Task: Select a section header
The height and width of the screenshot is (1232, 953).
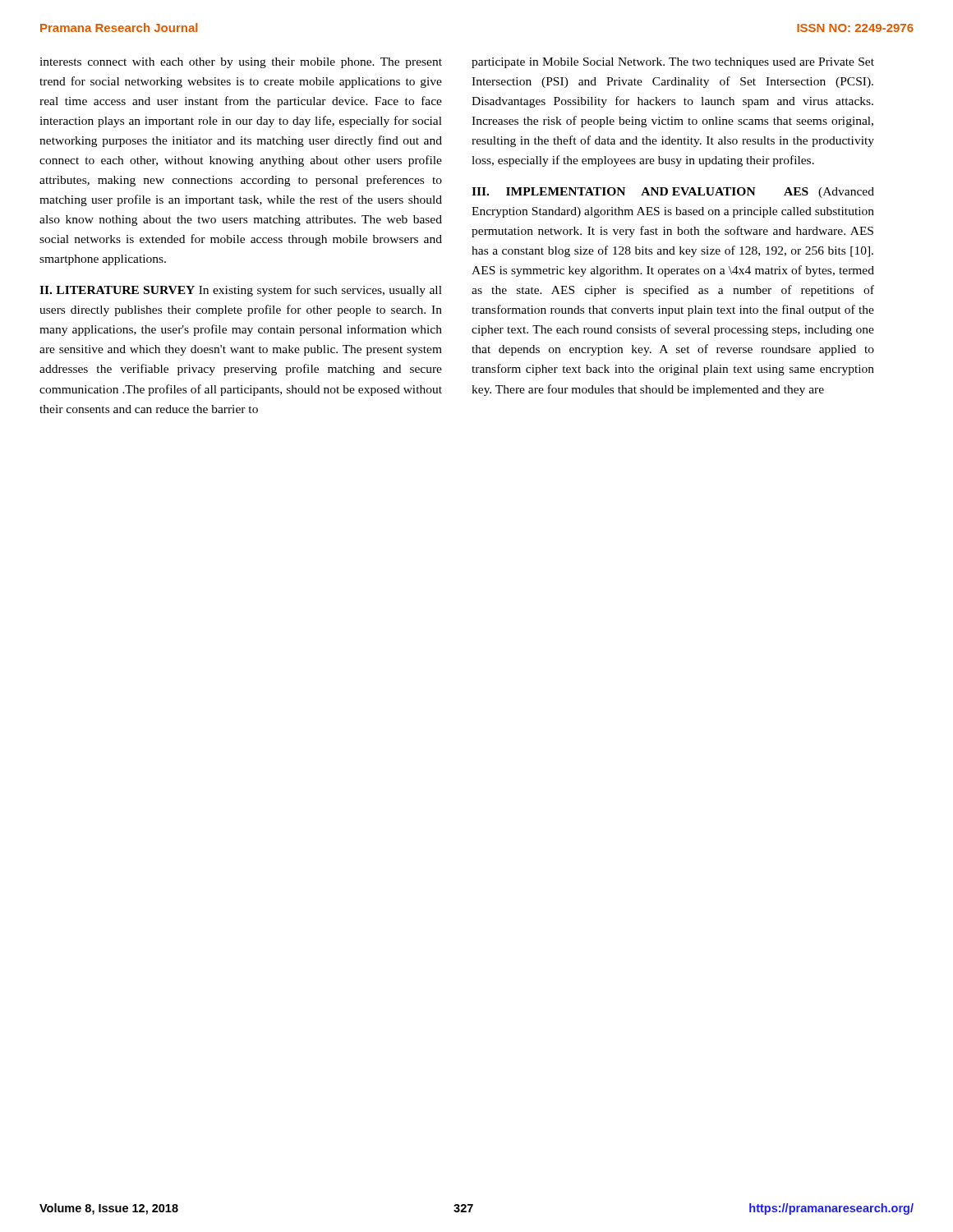Action: 673,290
